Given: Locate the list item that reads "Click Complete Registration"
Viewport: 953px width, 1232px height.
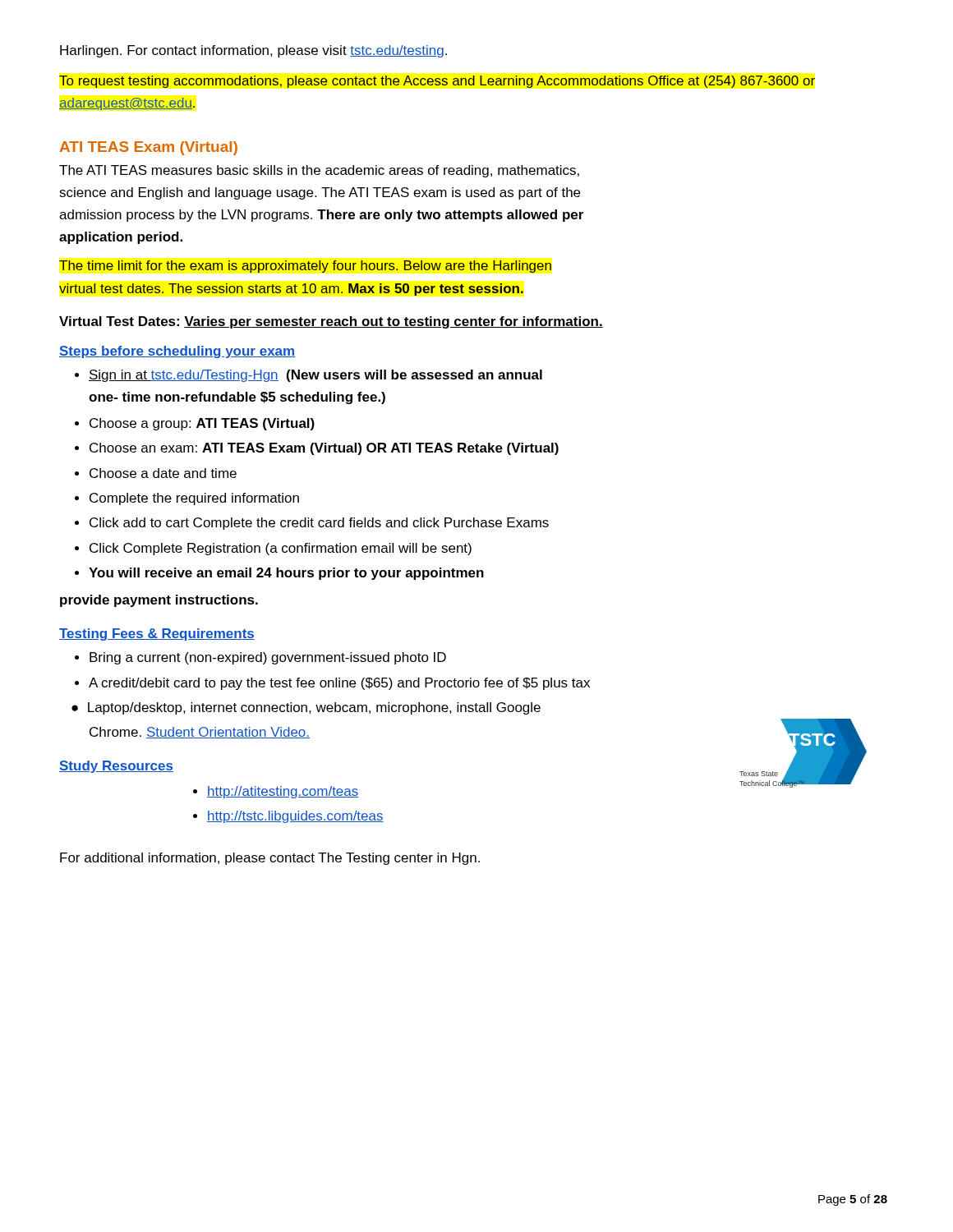Looking at the screenshot, I should [280, 548].
